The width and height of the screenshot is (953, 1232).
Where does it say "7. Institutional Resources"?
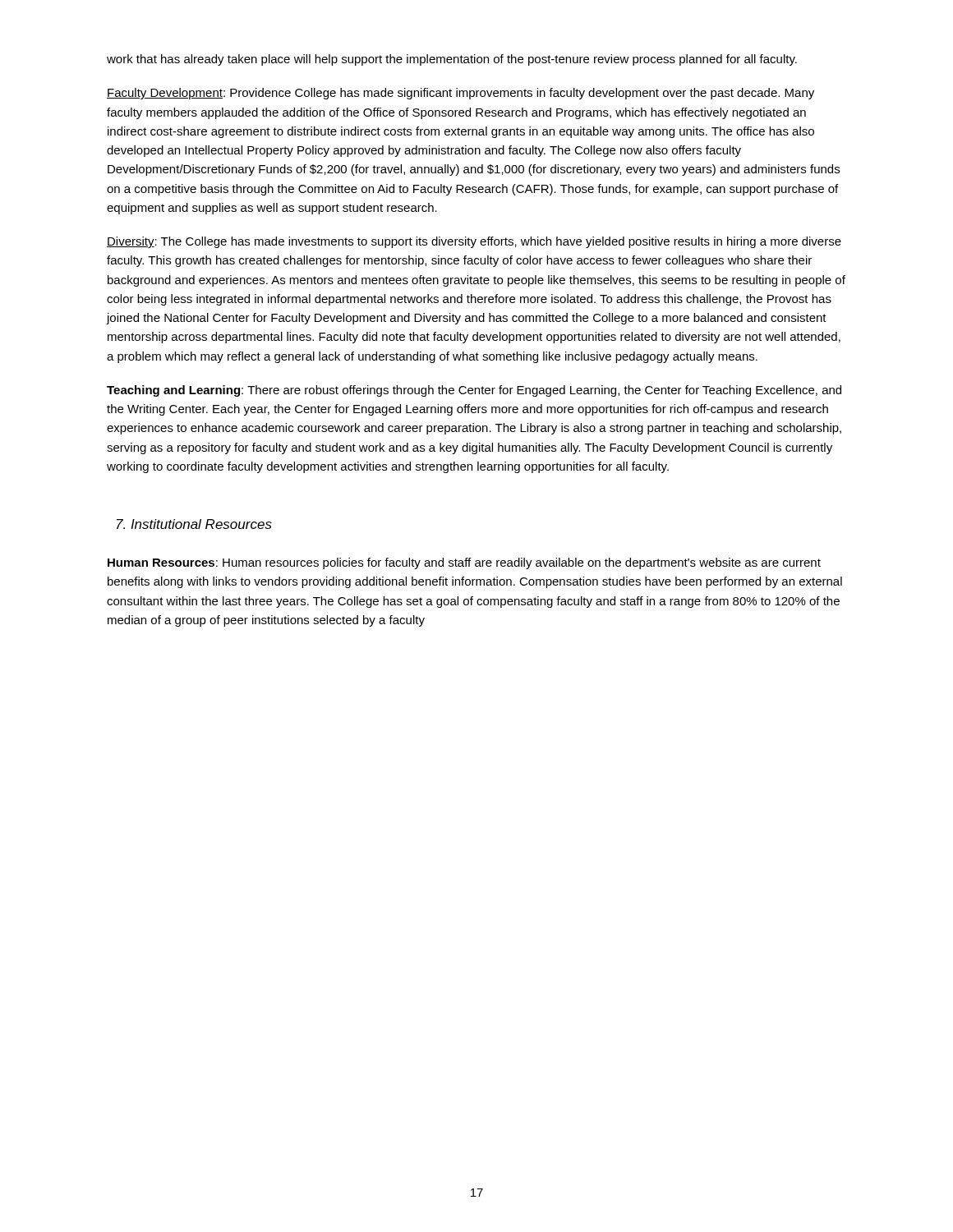pos(193,524)
